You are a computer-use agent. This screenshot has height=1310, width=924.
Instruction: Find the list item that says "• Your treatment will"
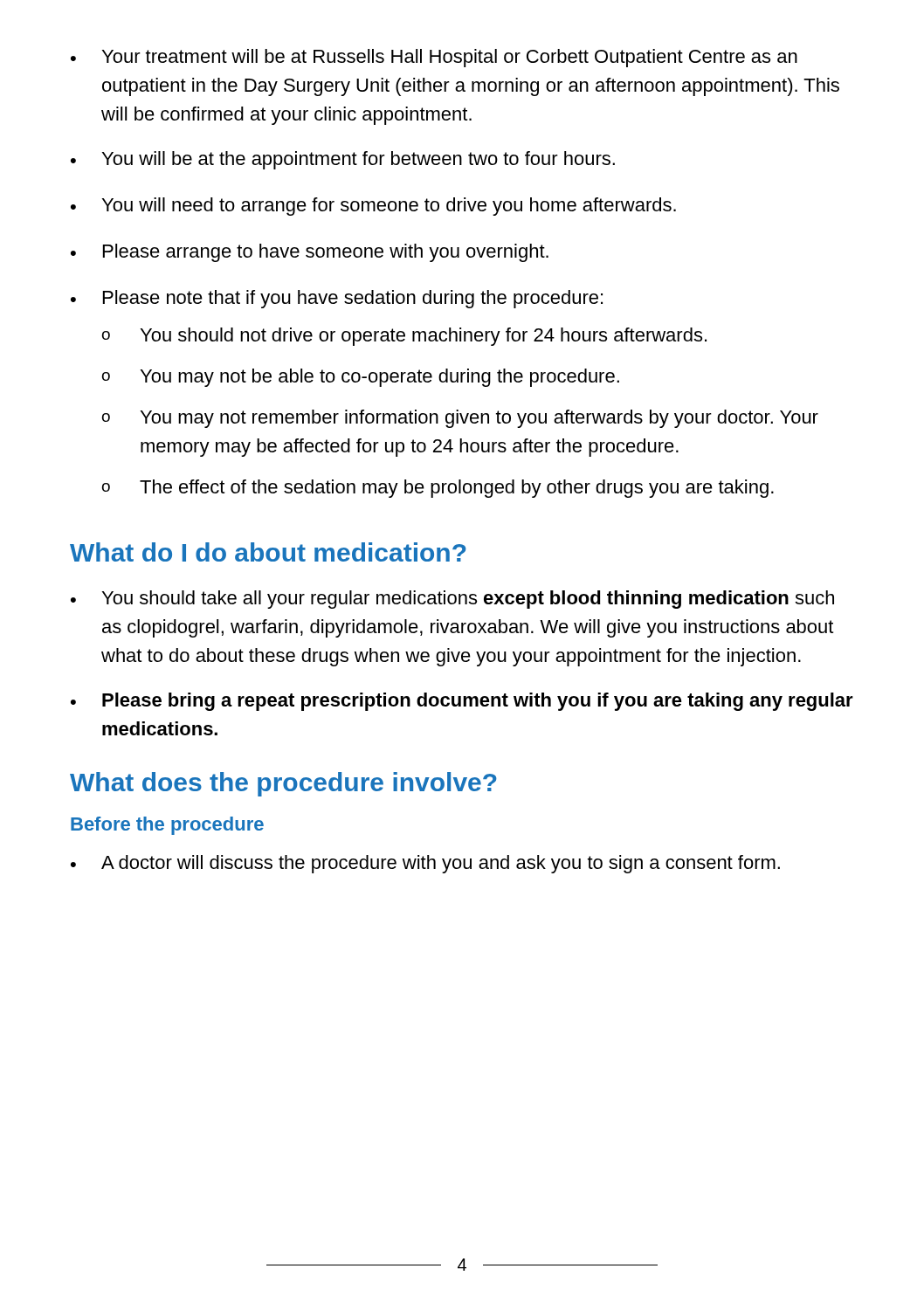[462, 85]
